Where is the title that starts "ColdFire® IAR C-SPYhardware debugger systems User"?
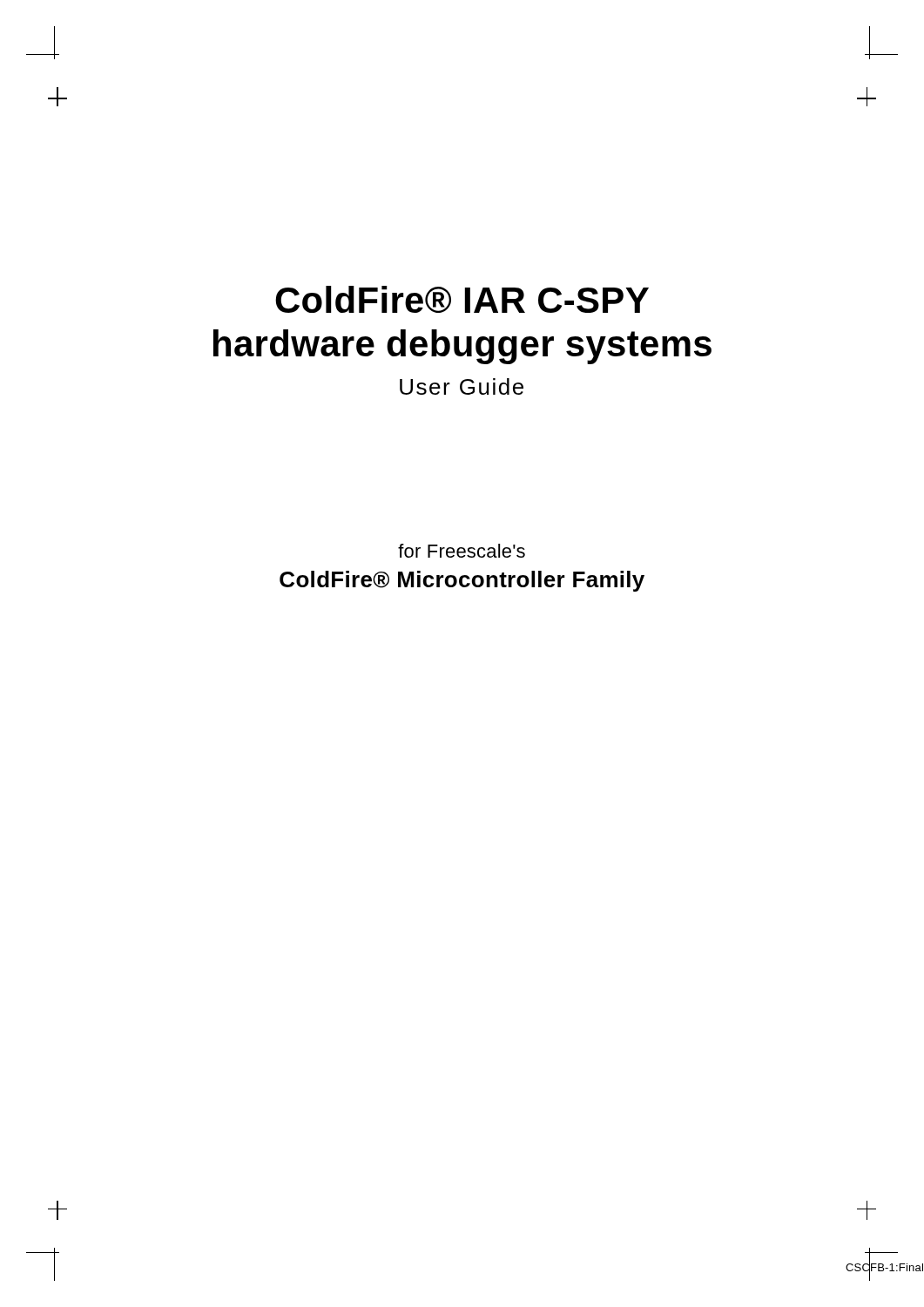This screenshot has width=924, height=1307. 462,340
